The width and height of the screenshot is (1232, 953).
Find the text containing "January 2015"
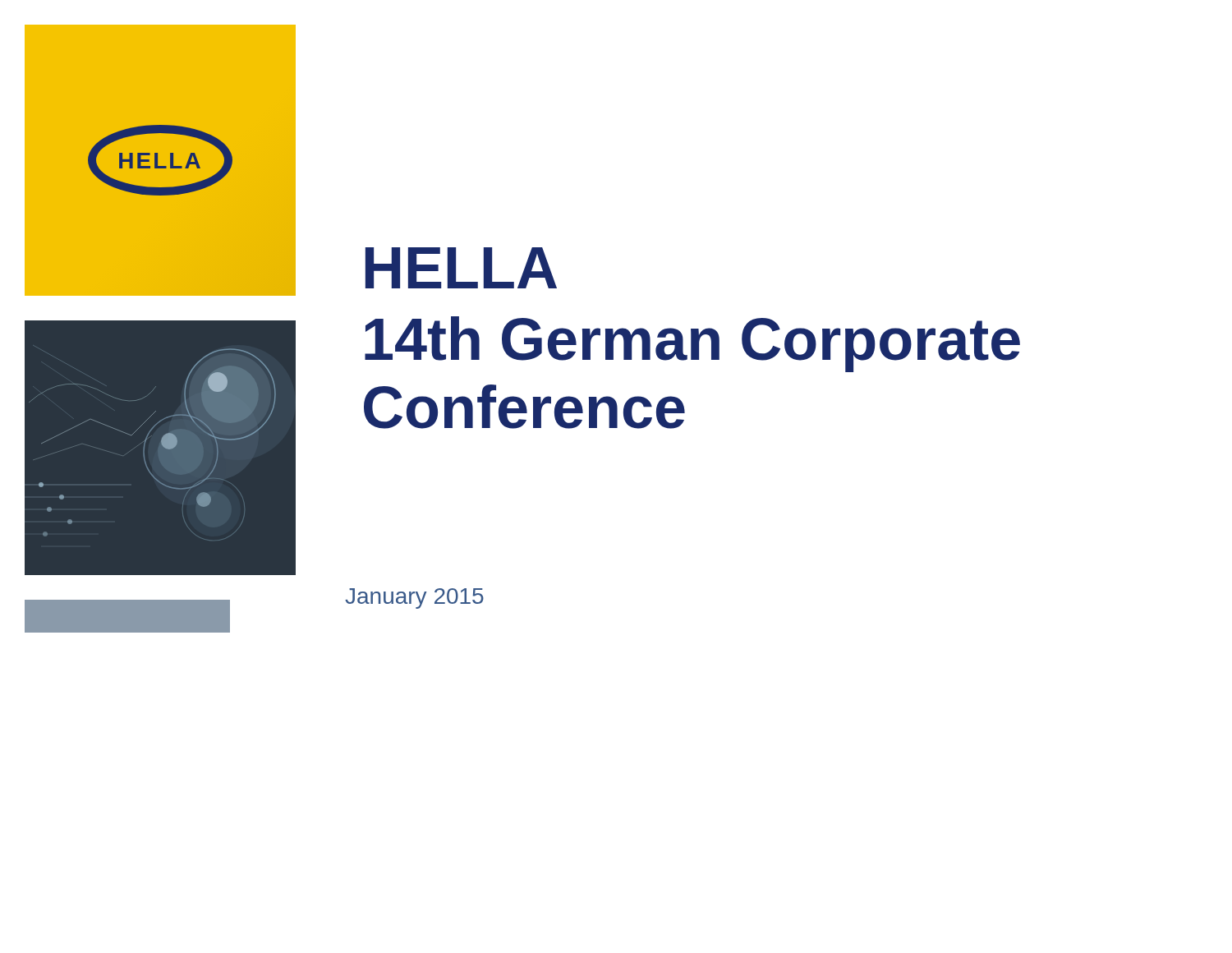coord(415,596)
